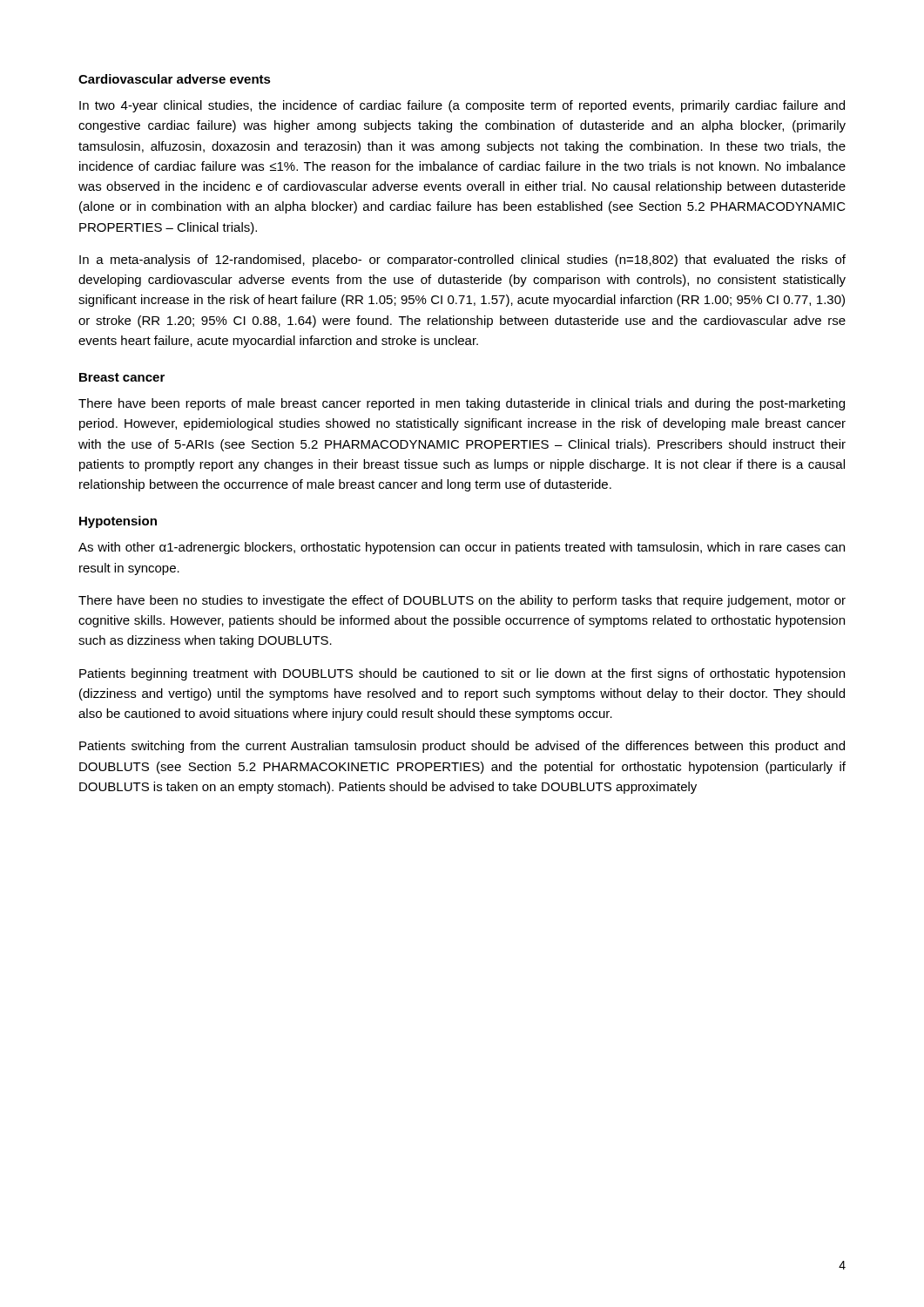This screenshot has height=1307, width=924.
Task: Point to the region starting "In two 4-year clinical studies,"
Action: tap(462, 166)
